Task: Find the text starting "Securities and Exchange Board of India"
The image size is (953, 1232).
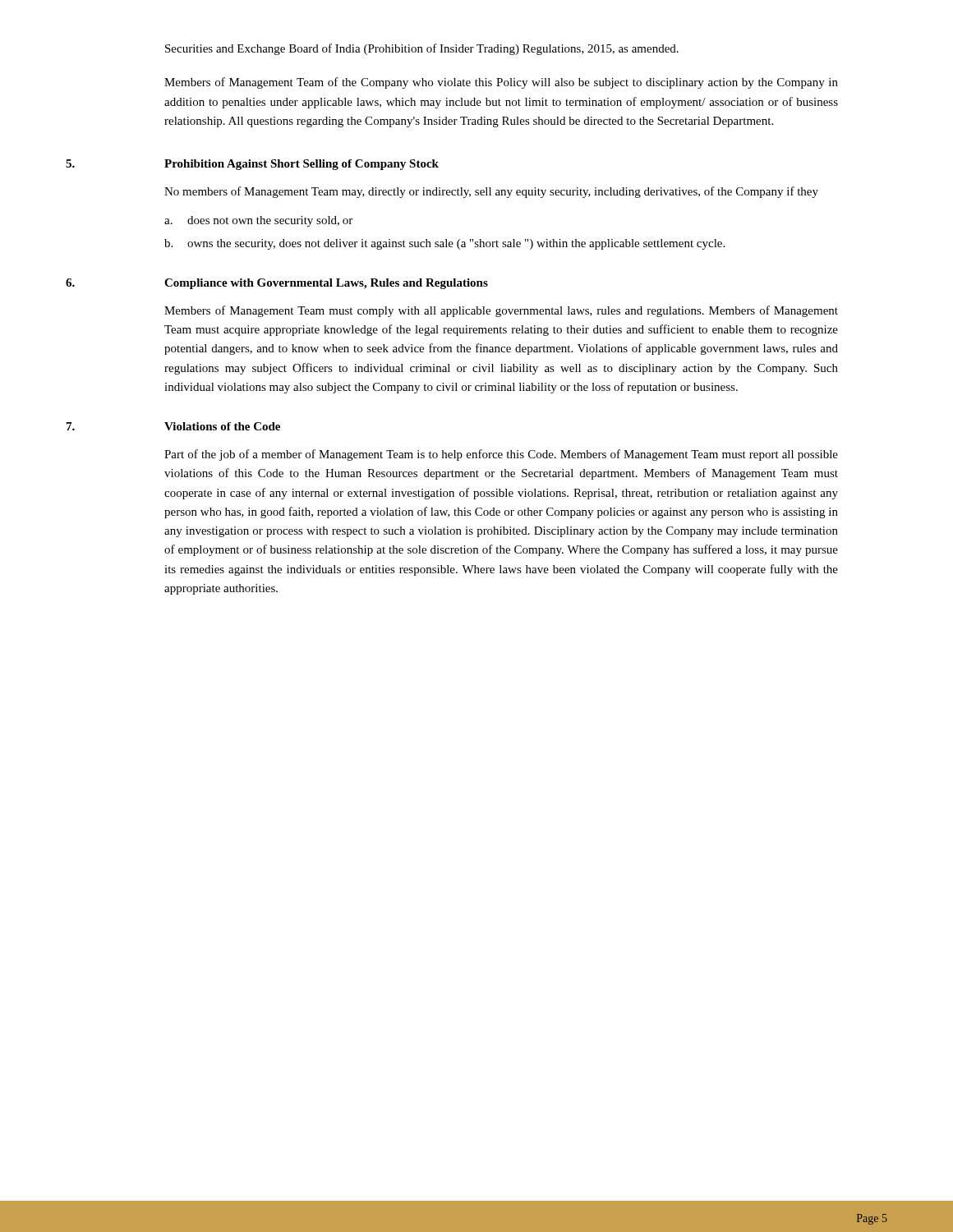Action: tap(422, 48)
